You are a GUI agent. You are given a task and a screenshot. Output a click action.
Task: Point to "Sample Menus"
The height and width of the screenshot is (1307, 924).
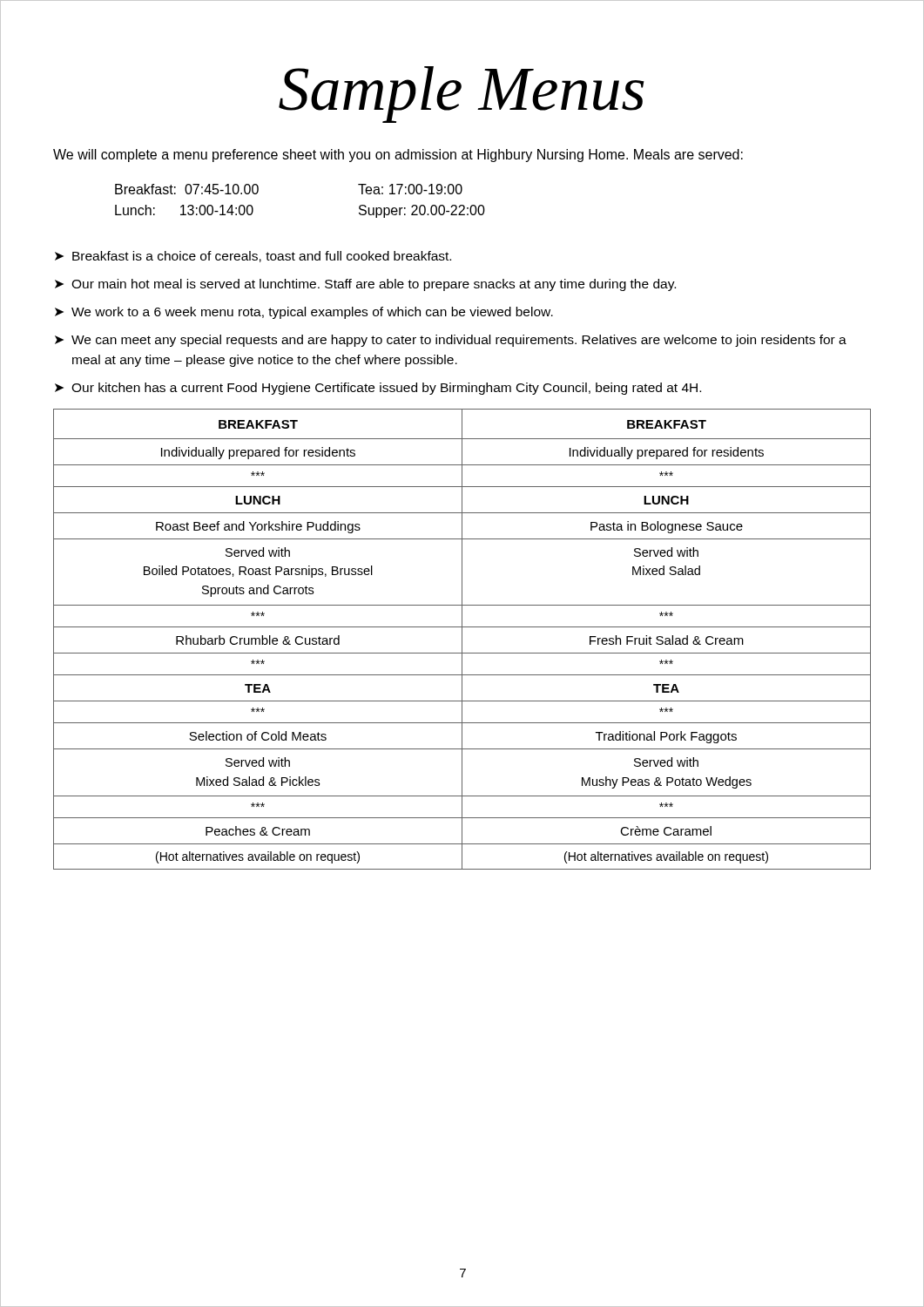[462, 89]
